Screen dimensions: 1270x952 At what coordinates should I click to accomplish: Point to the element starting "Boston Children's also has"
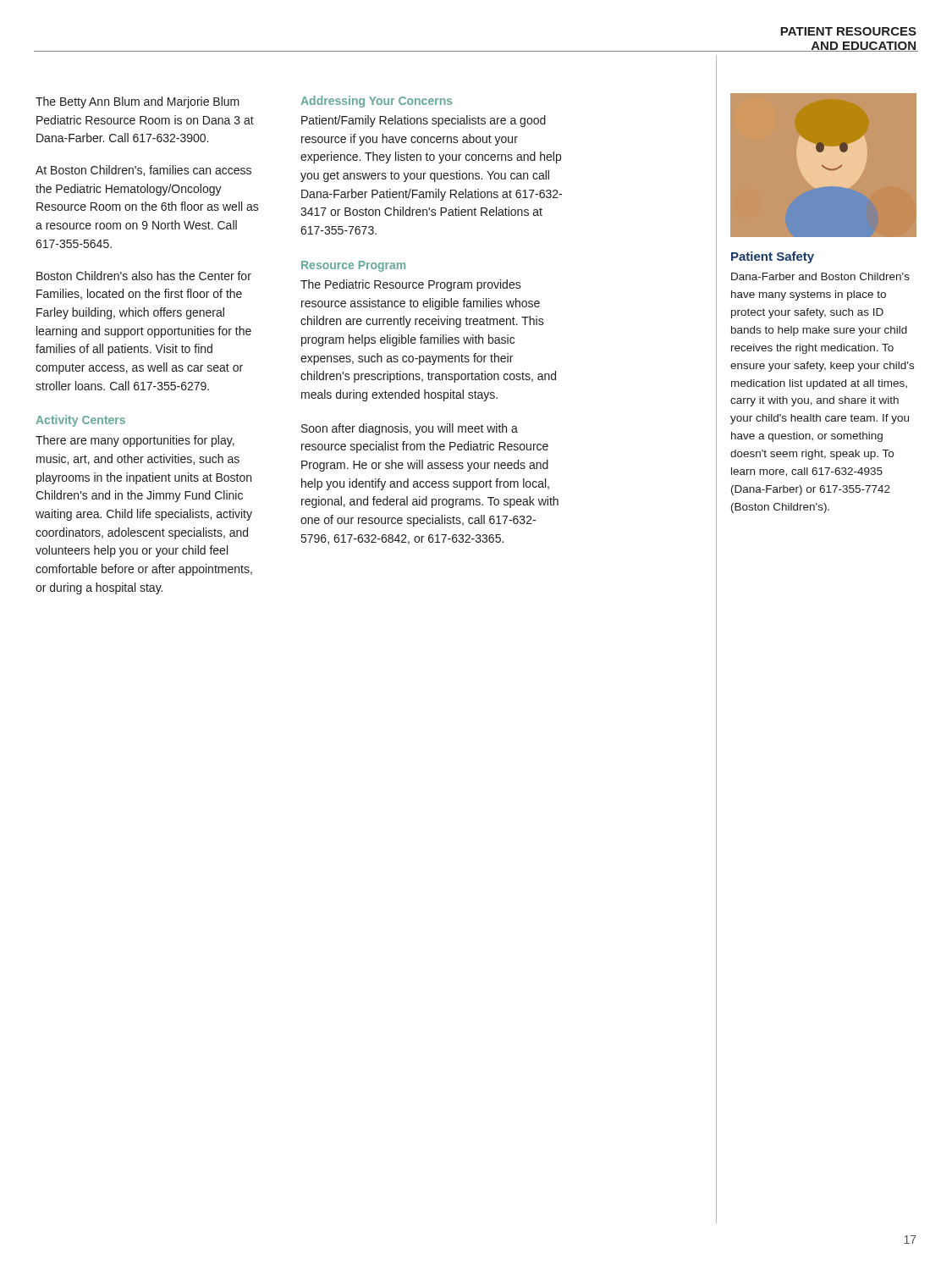[x=150, y=331]
